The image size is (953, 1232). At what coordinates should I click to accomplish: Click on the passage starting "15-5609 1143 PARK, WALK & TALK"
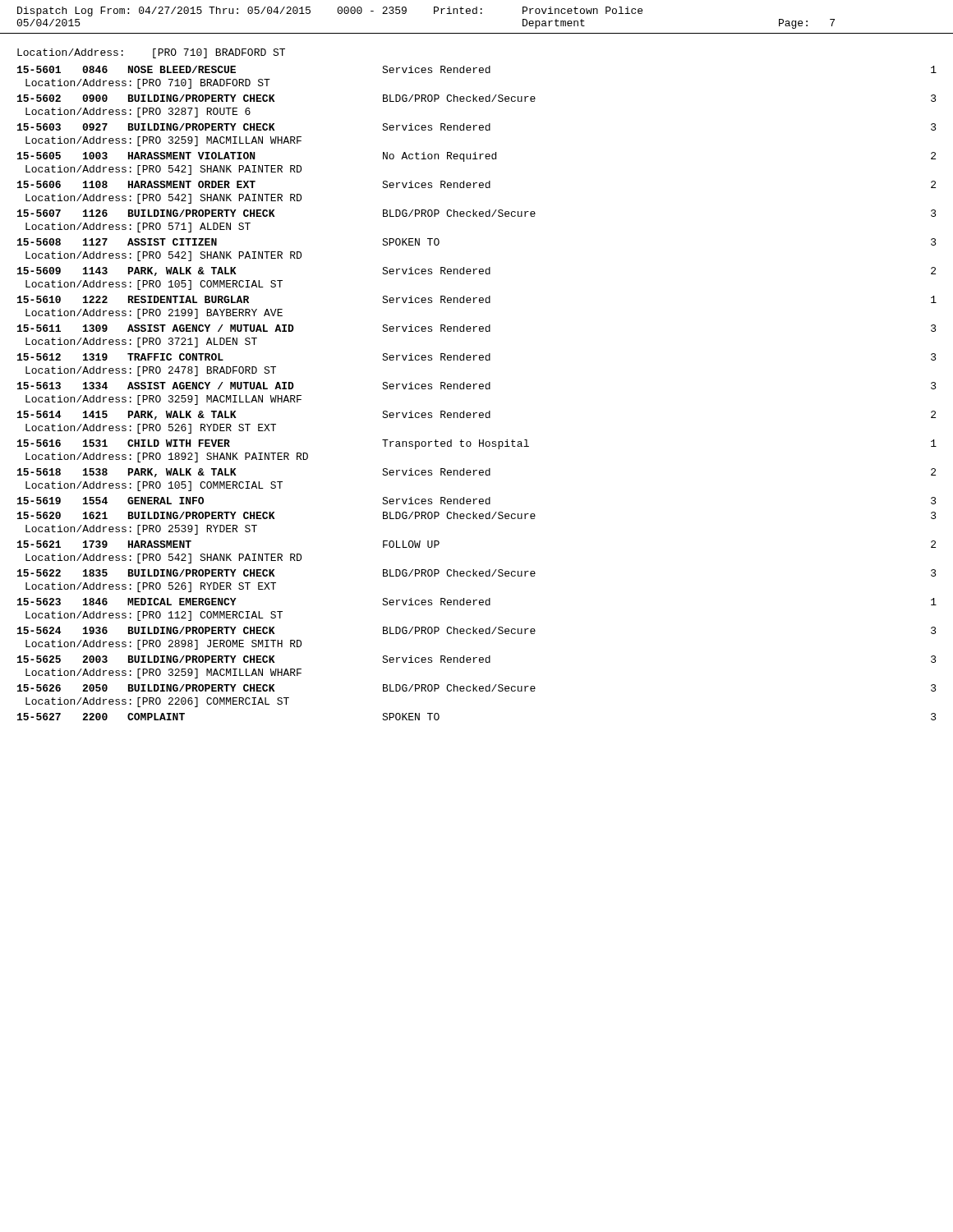(476, 278)
